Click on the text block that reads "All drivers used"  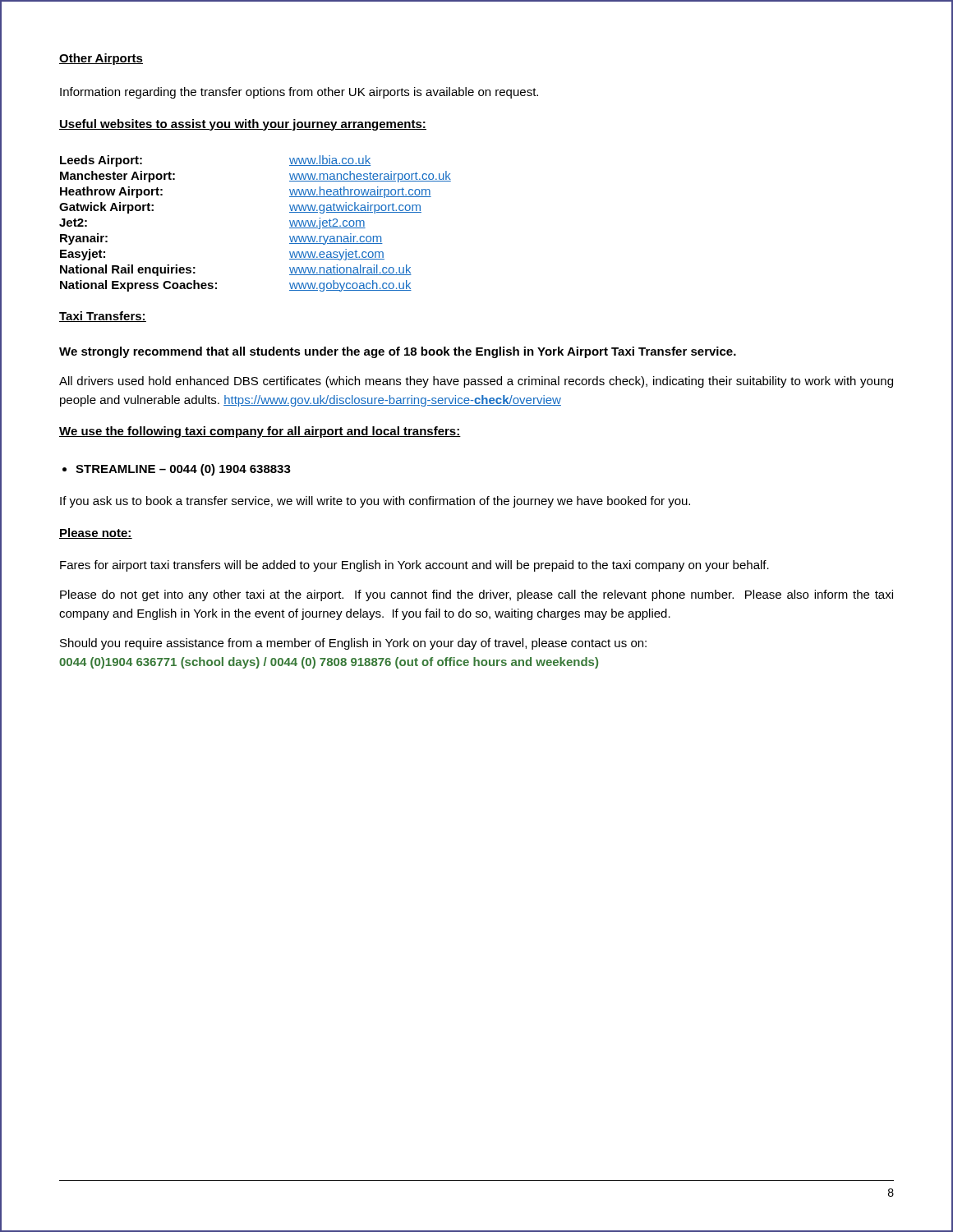pyautogui.click(x=476, y=390)
